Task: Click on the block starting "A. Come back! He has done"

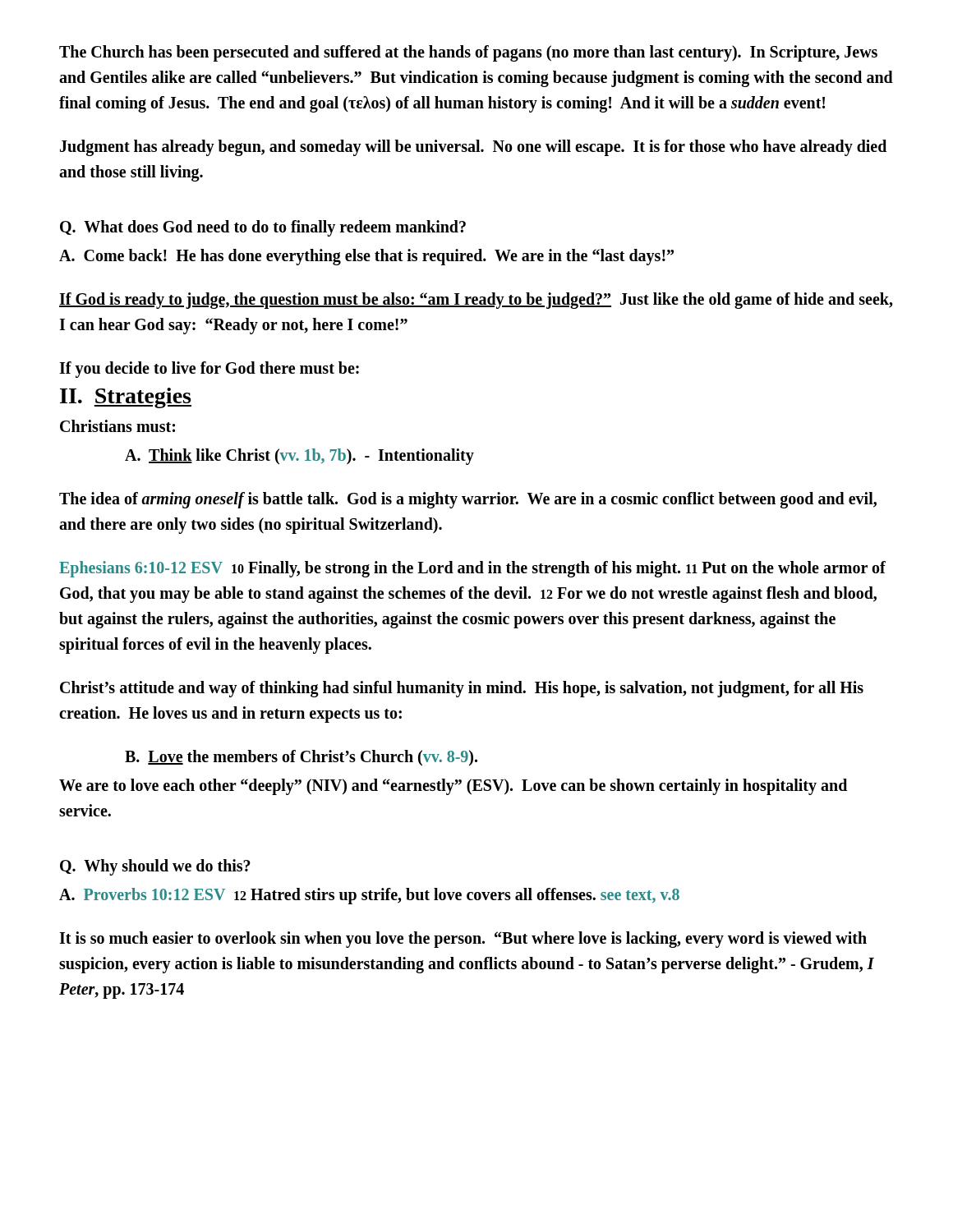Action: pyautogui.click(x=476, y=256)
